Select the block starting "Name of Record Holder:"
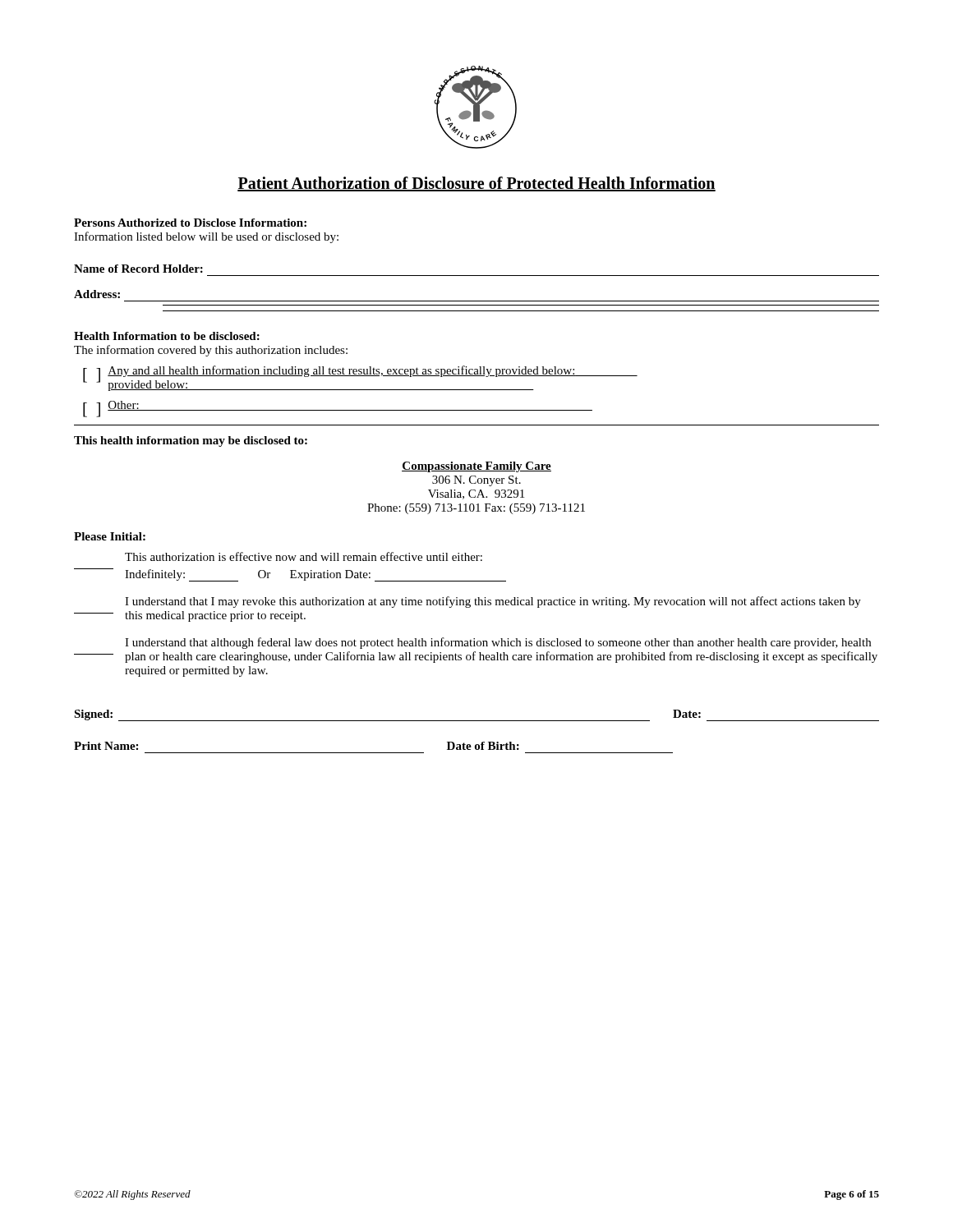Viewport: 953px width, 1232px height. point(476,267)
